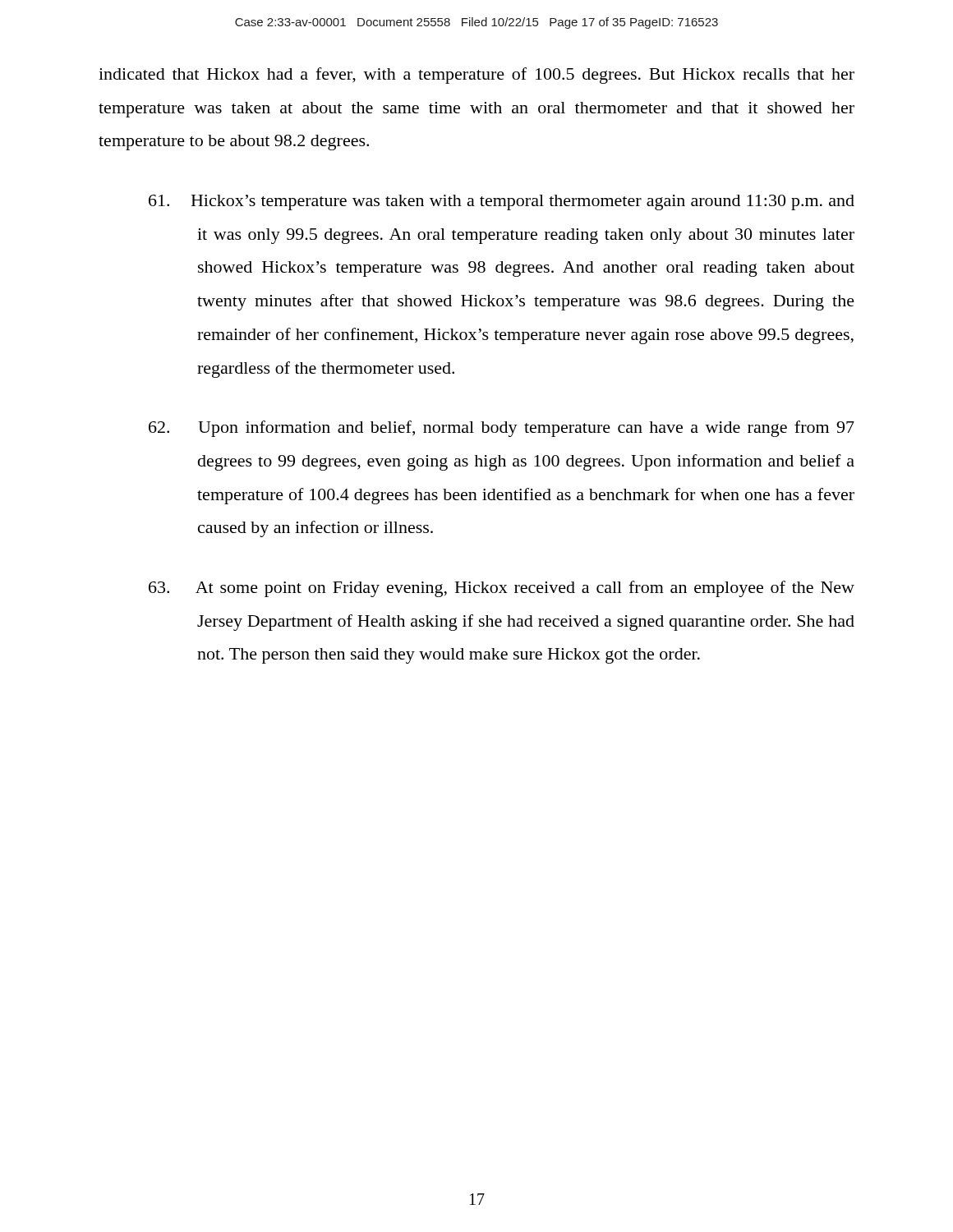Select the block starting "indicated that Hickox had"
This screenshot has height=1232, width=953.
pos(476,108)
